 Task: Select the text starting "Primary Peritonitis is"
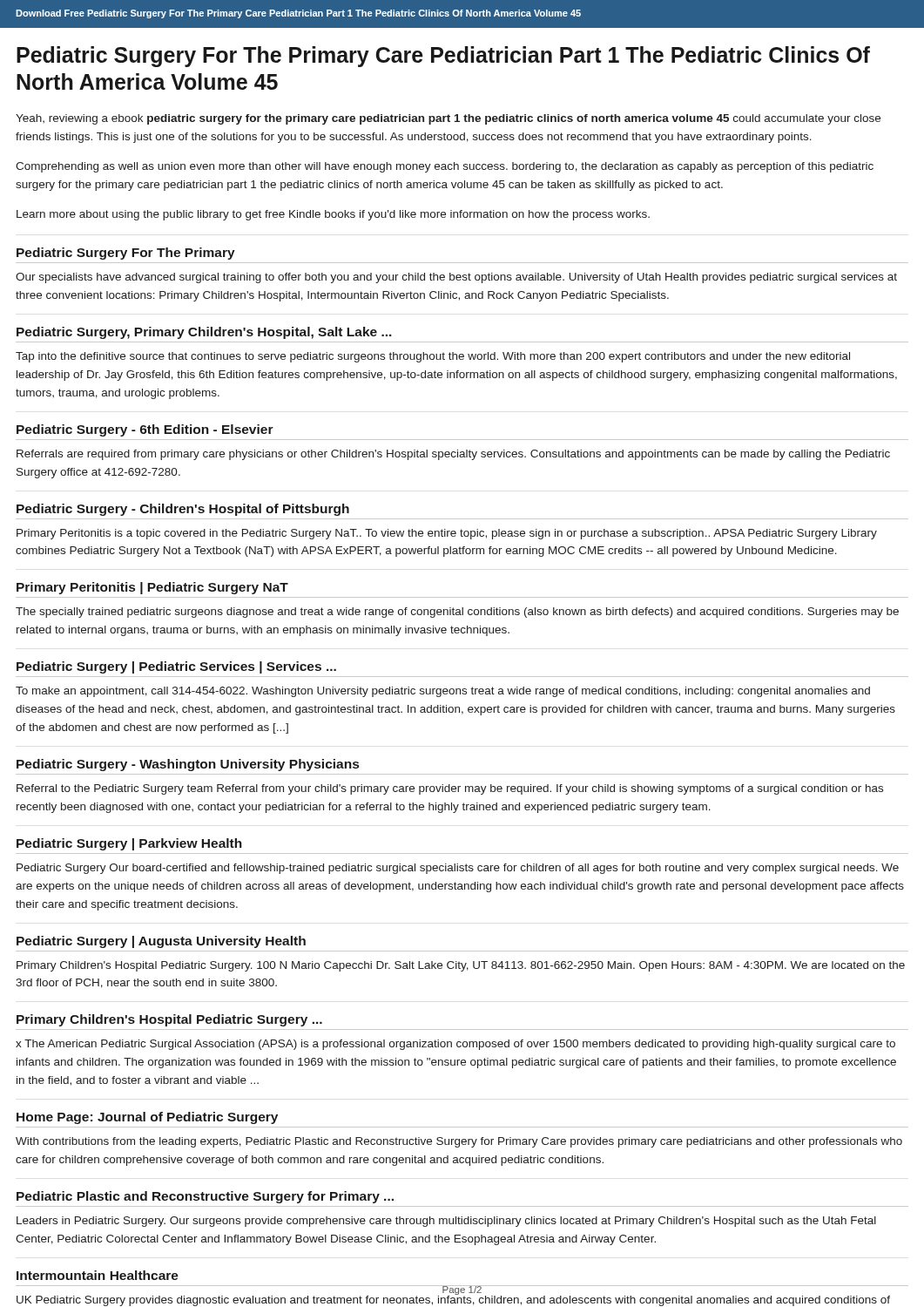462,542
